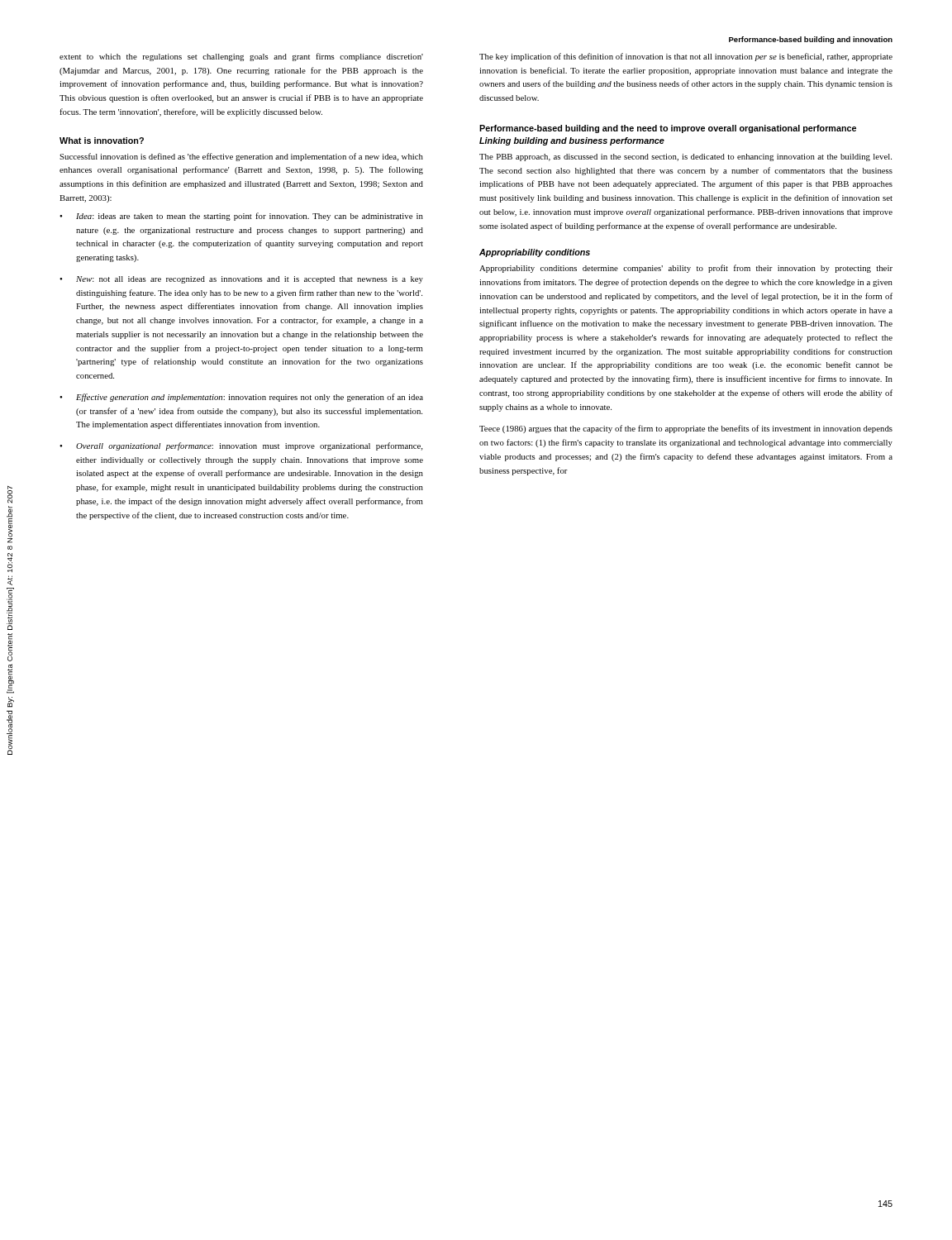Locate the text block with the text "Teece (1986) argues"
Image resolution: width=952 pixels, height=1240 pixels.
coord(686,450)
